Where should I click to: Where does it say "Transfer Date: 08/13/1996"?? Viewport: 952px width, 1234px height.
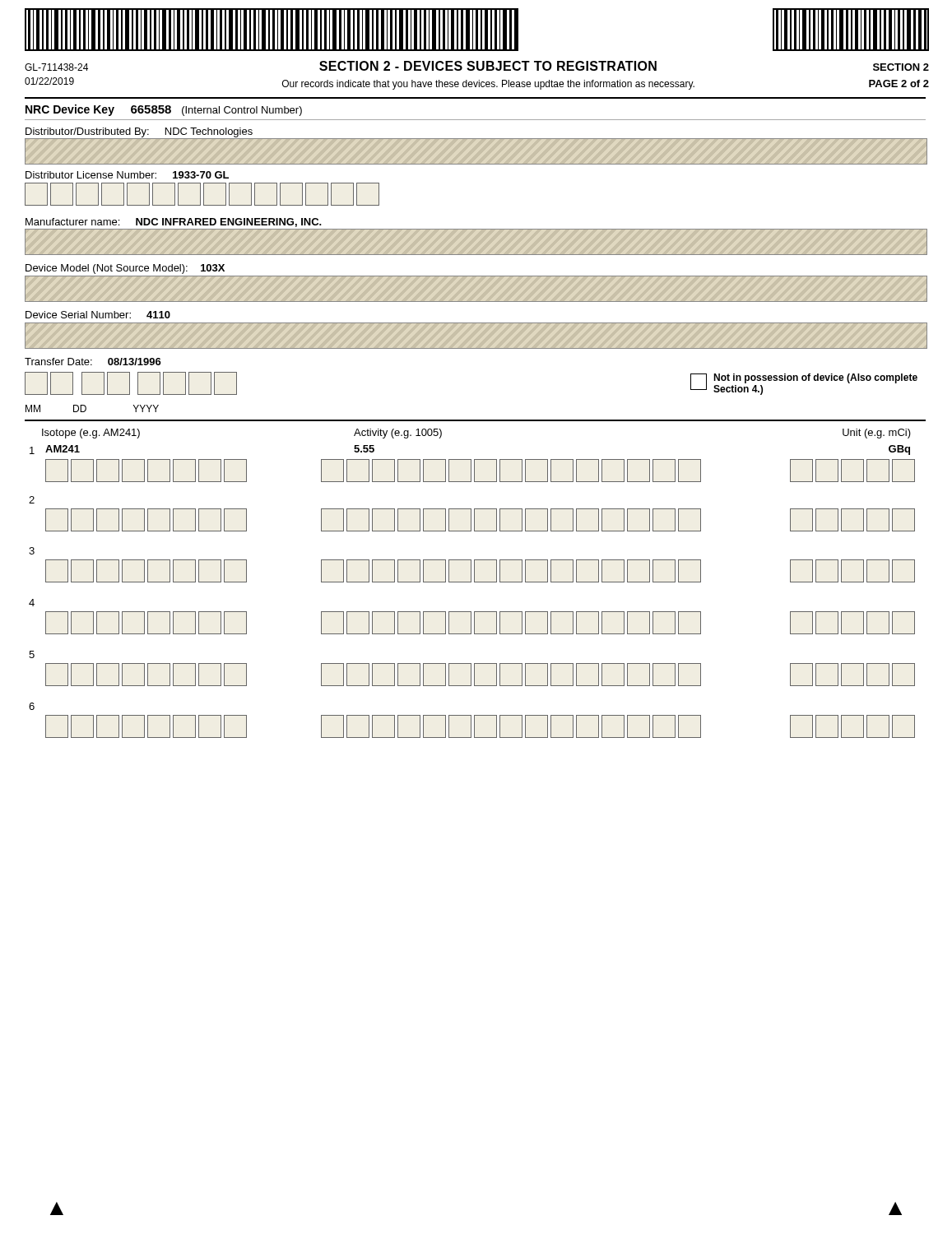pyautogui.click(x=93, y=362)
